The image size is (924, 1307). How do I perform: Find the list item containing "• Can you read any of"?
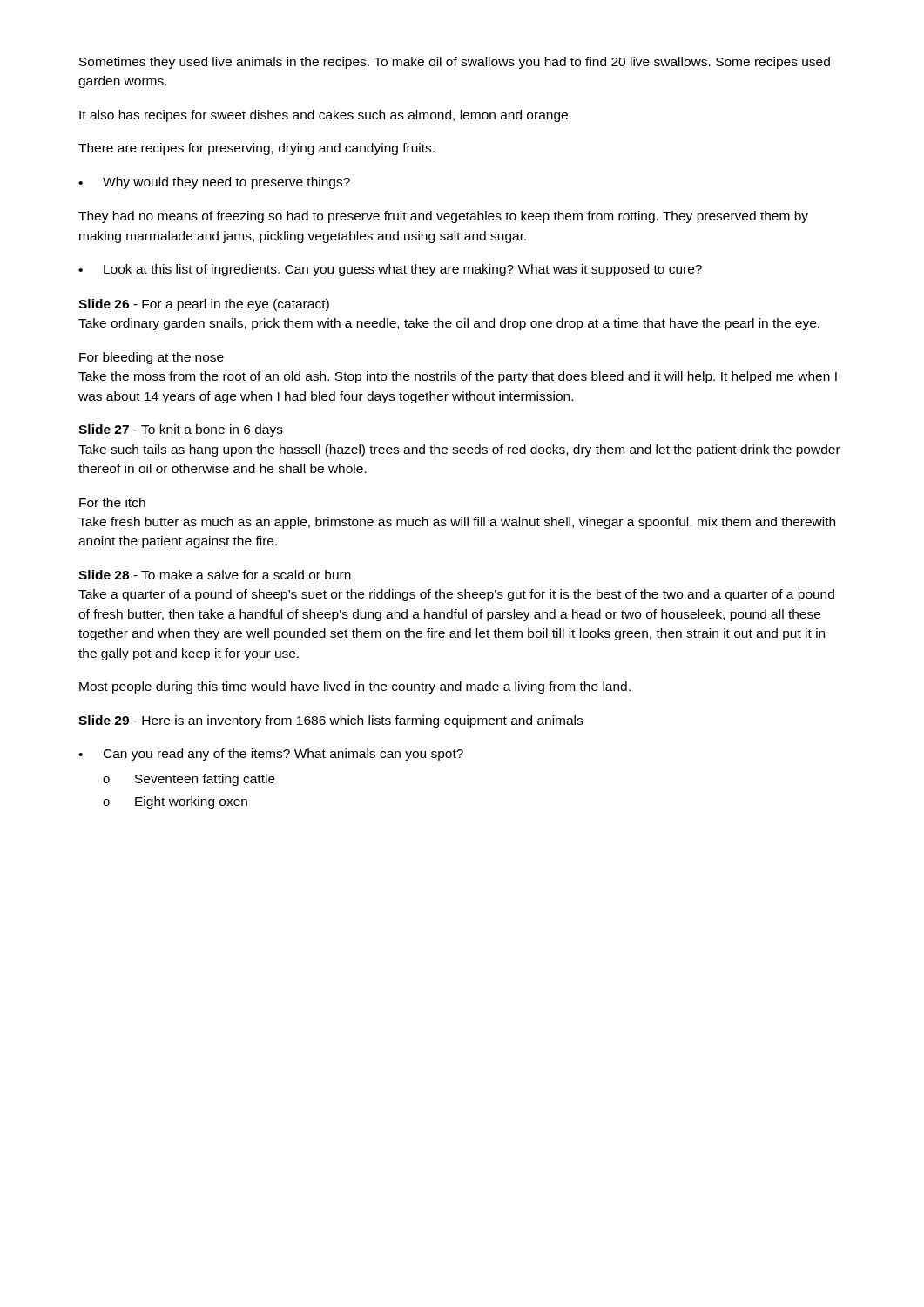coord(271,755)
